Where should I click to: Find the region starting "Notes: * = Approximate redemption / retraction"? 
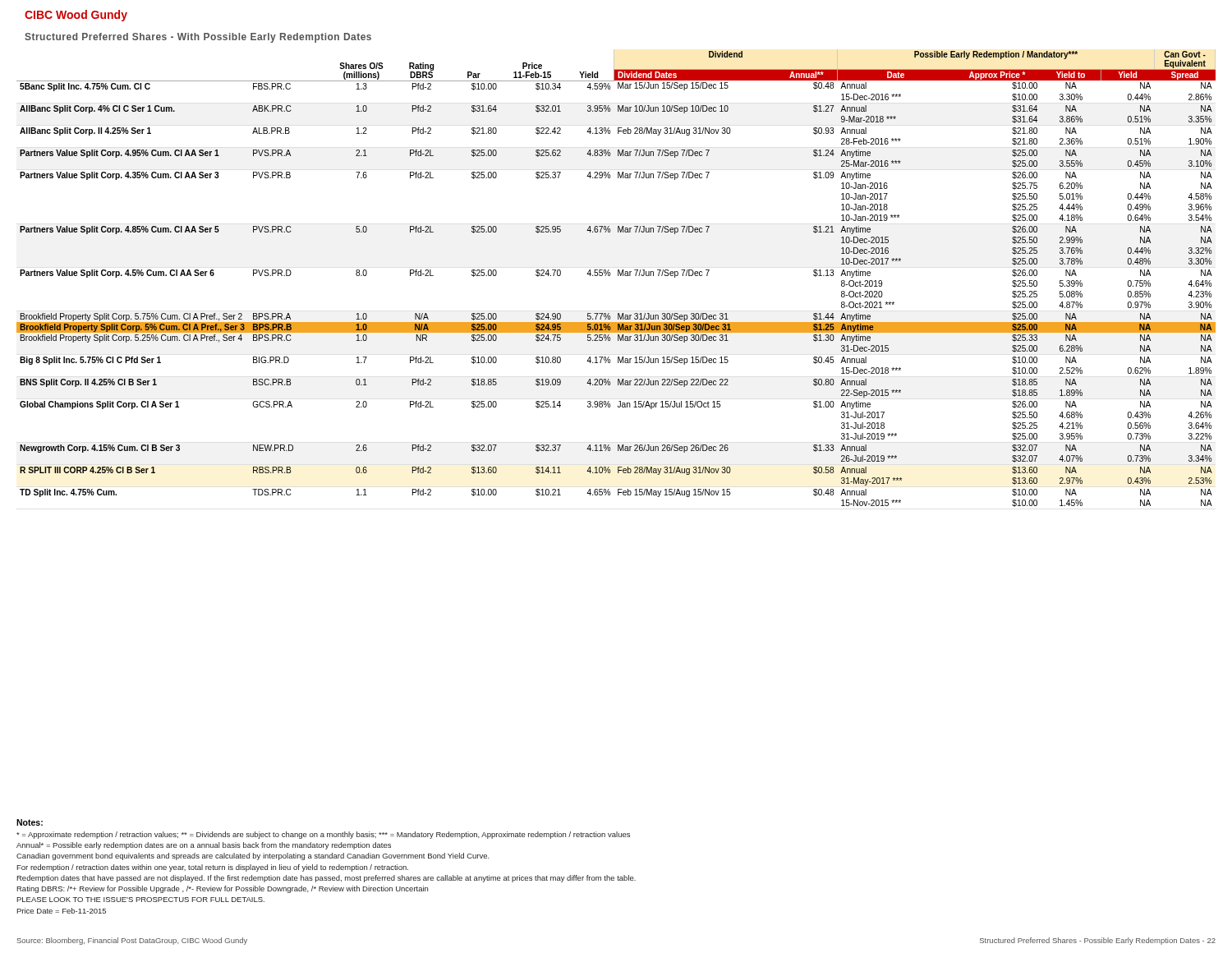(616, 867)
